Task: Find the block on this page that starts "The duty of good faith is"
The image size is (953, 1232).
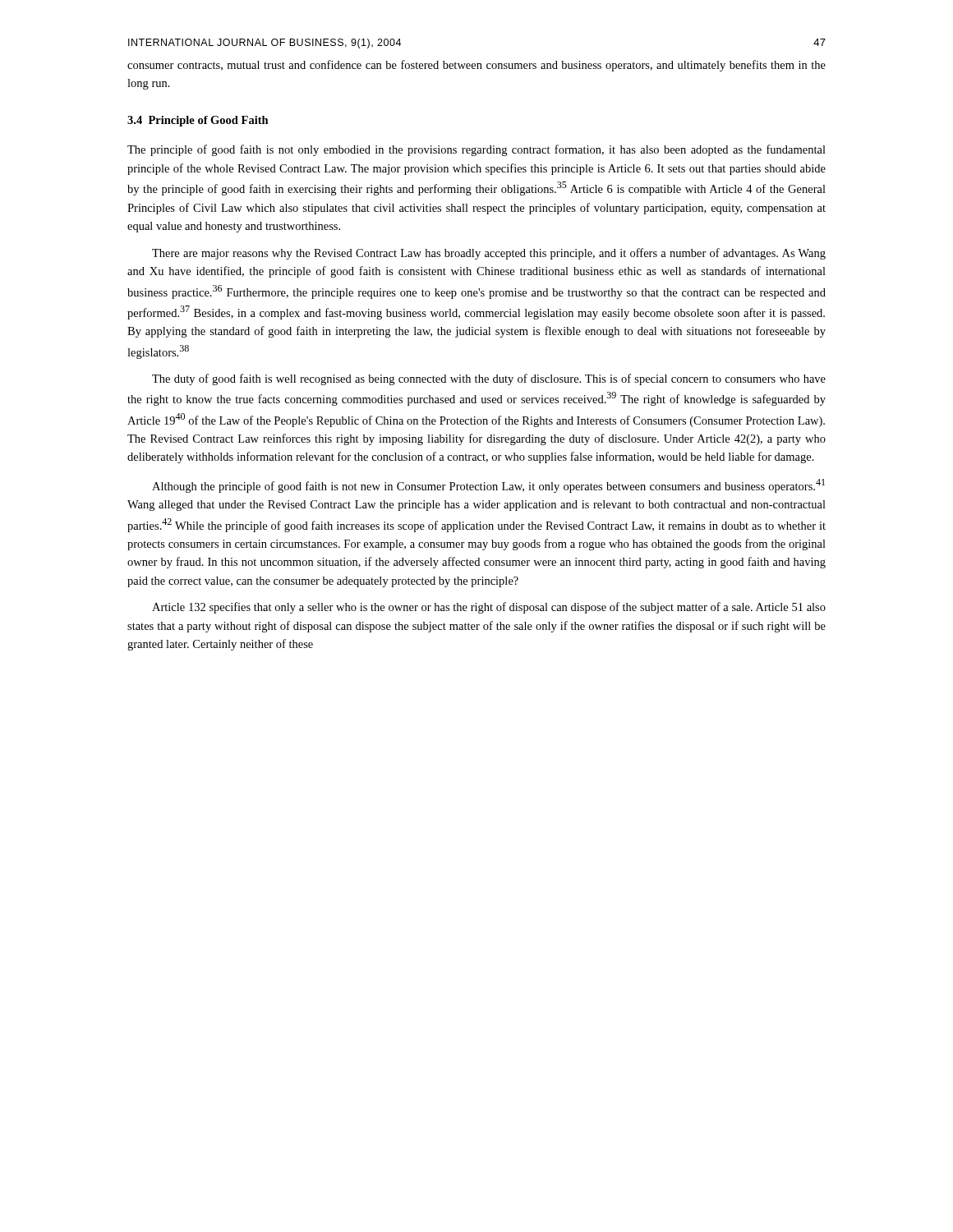Action: pos(476,418)
